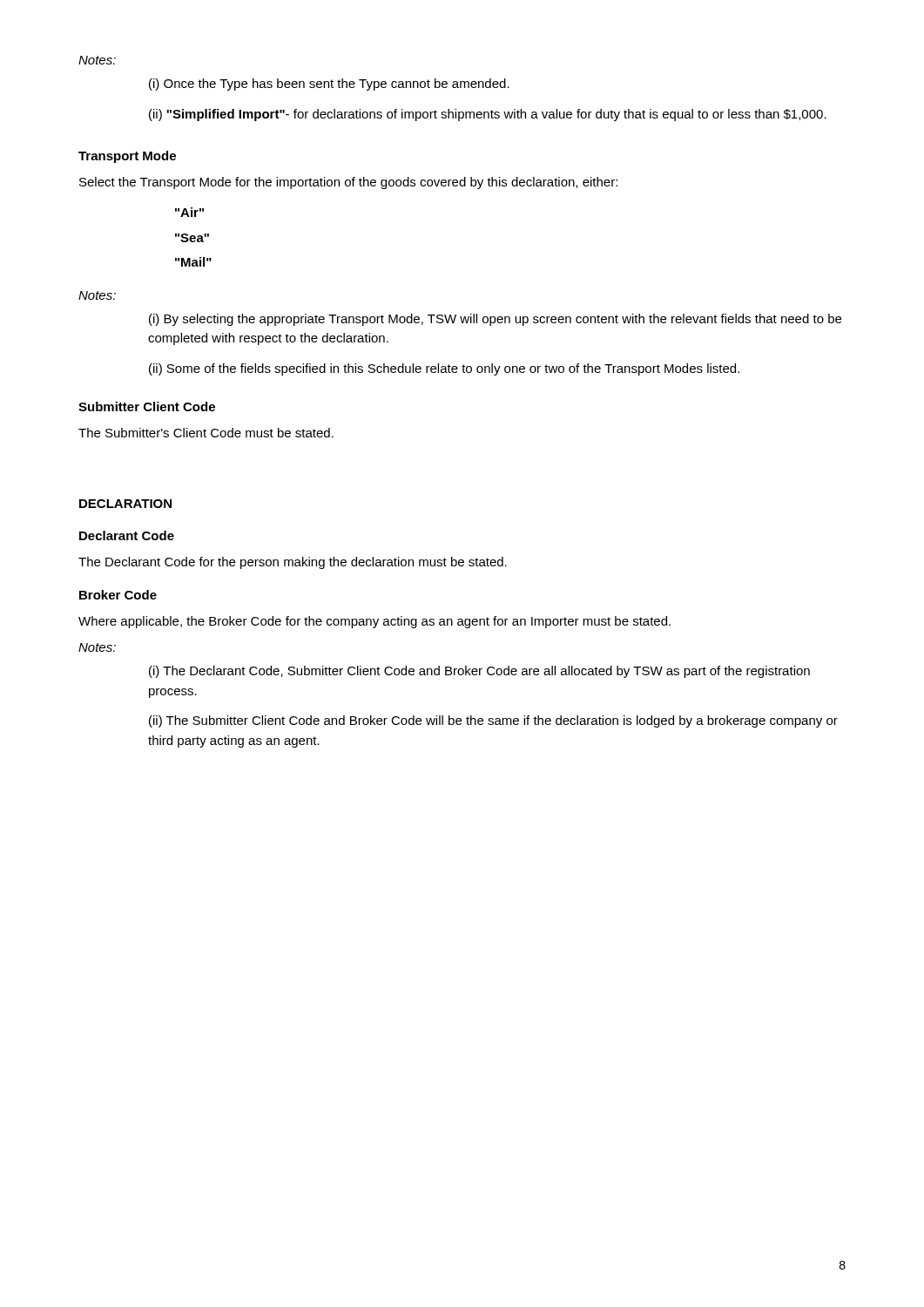Point to the region starting "The Submitter's Client Code"
The image size is (924, 1307).
tap(206, 433)
